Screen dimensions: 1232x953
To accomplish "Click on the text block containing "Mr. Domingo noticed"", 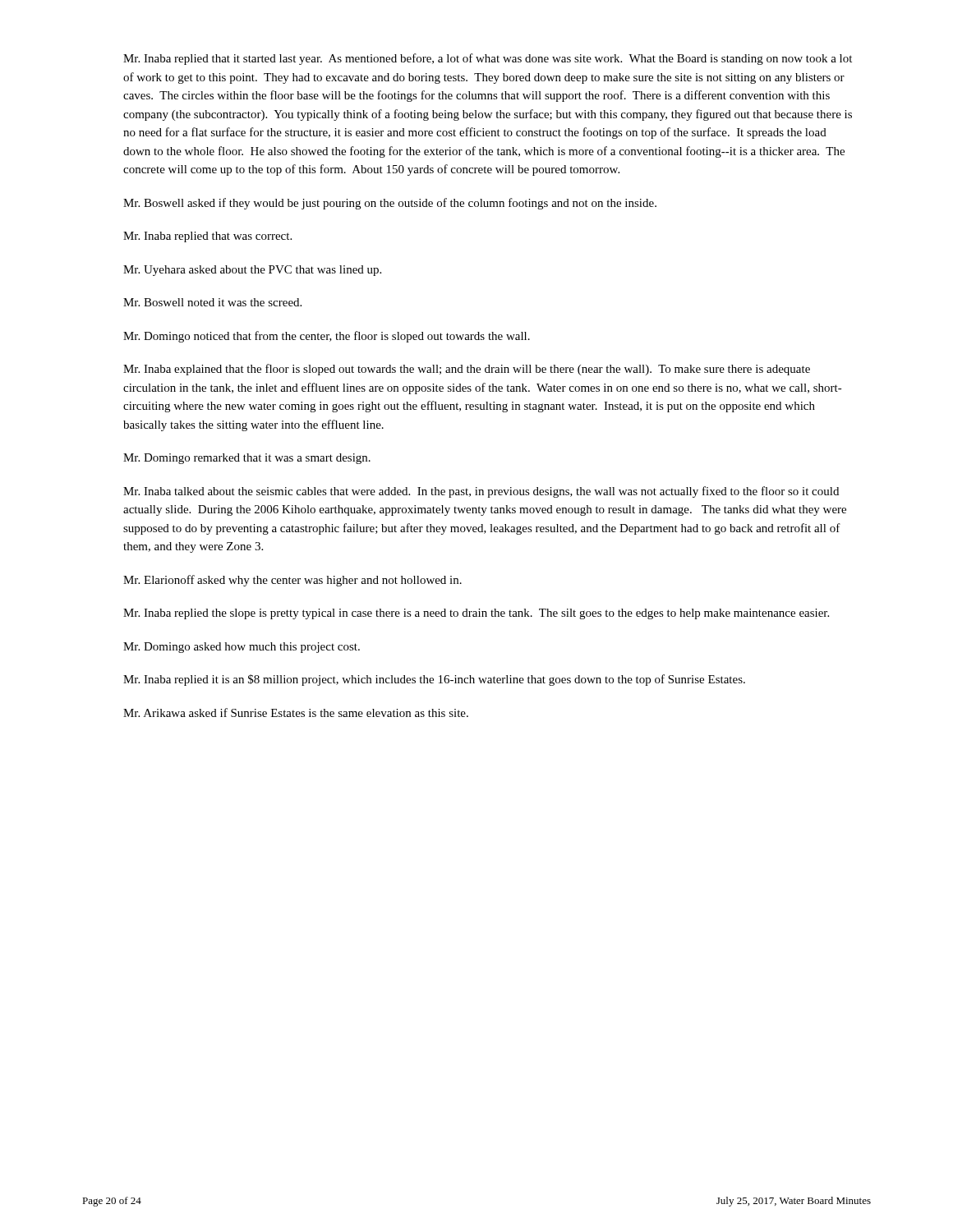I will click(x=327, y=336).
